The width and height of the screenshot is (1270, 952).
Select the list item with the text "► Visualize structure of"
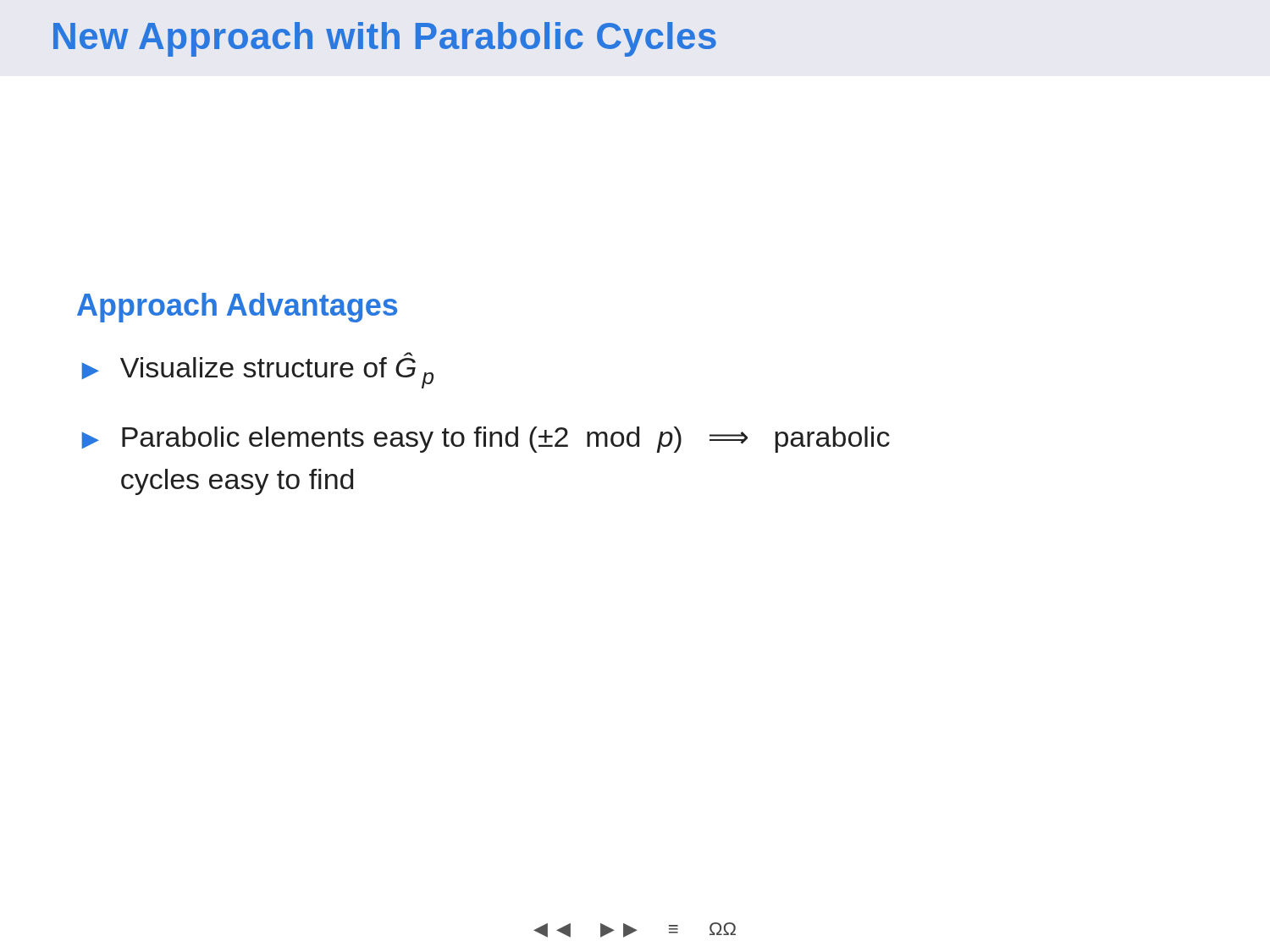(255, 370)
